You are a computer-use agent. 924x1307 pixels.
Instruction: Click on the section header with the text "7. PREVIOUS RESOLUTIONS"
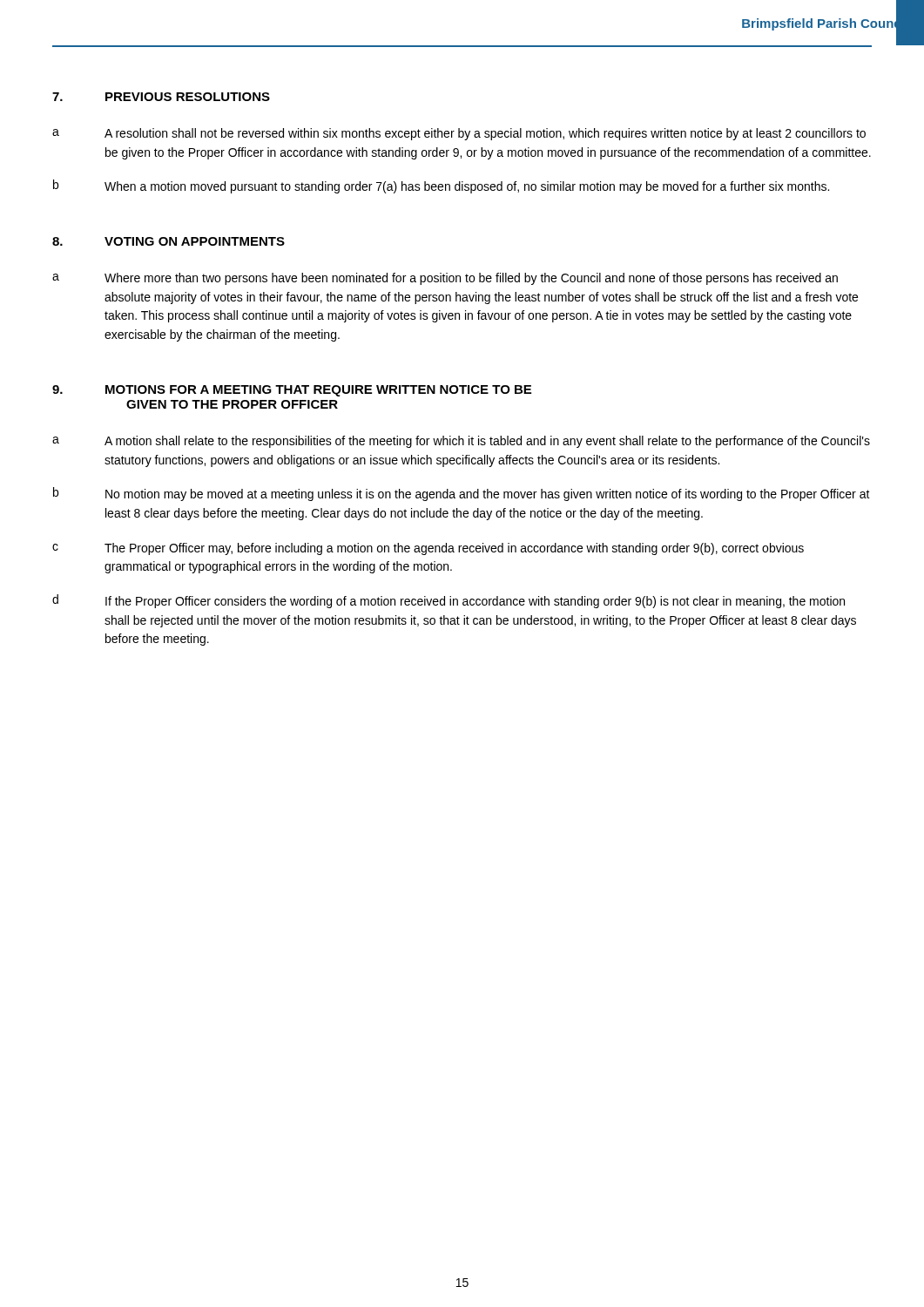tap(161, 96)
